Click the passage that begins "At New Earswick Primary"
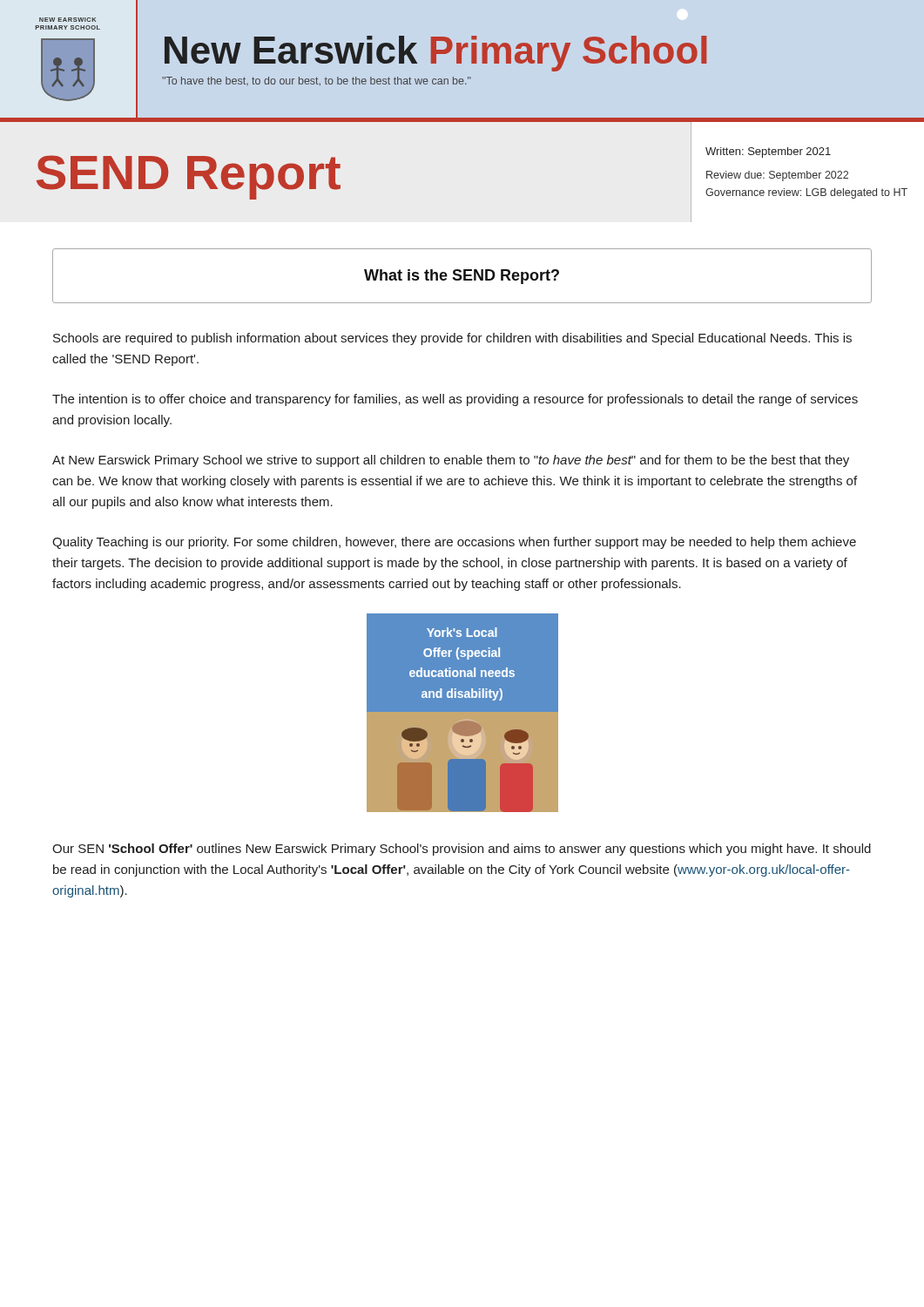 [x=455, y=481]
